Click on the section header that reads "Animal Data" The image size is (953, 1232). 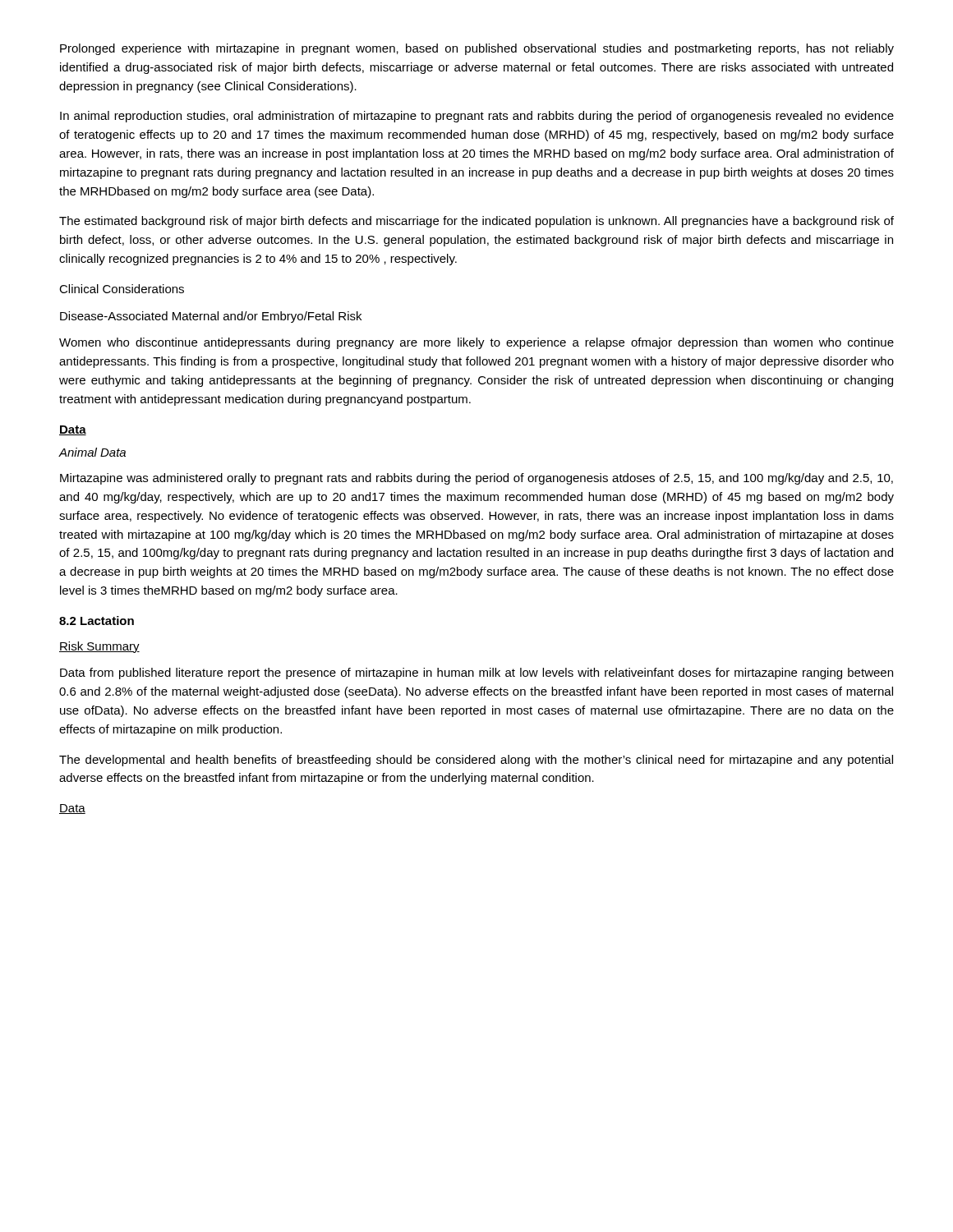(x=93, y=452)
